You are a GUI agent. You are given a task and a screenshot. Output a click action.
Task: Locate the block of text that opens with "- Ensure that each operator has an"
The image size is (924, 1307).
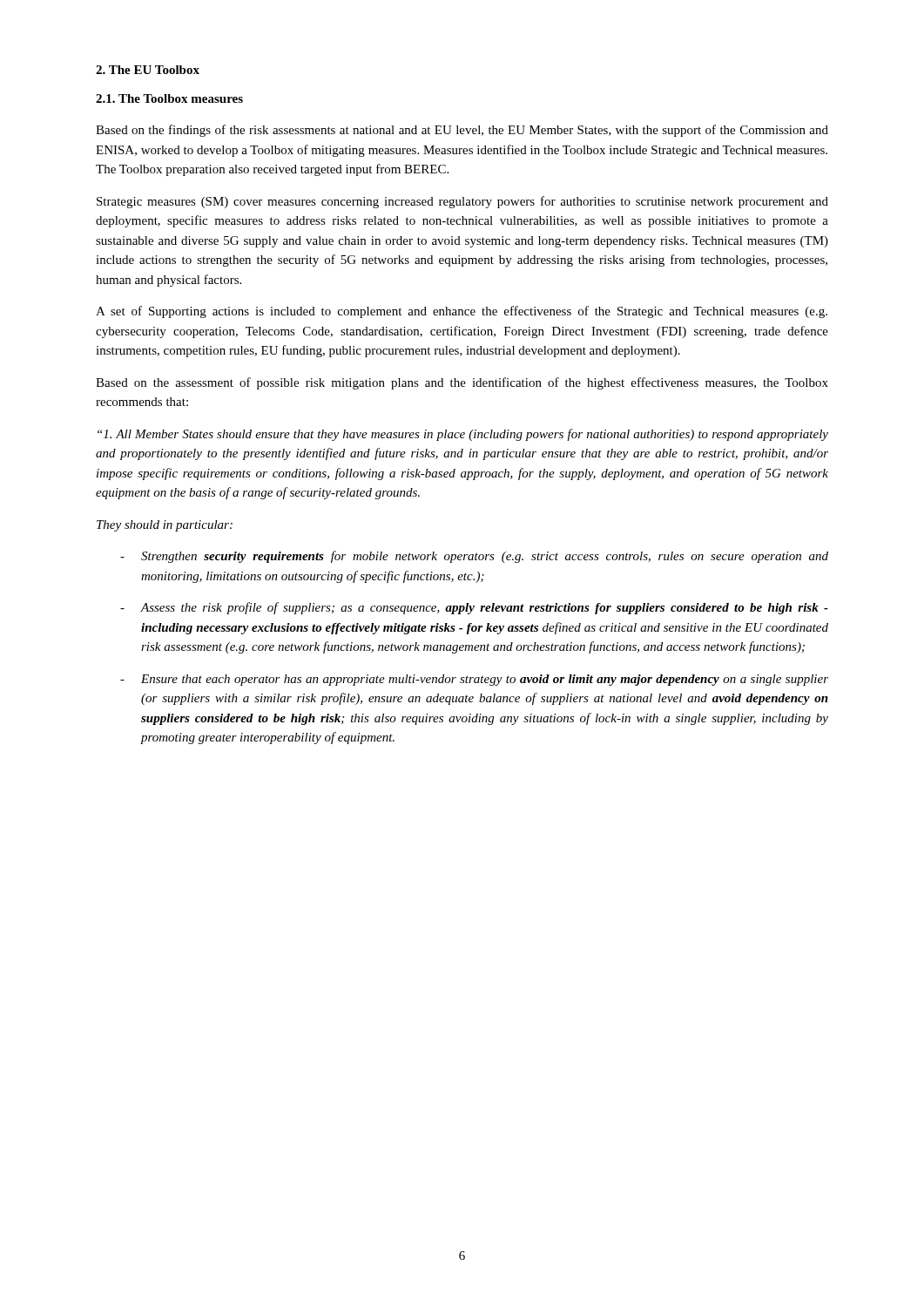[x=474, y=708]
